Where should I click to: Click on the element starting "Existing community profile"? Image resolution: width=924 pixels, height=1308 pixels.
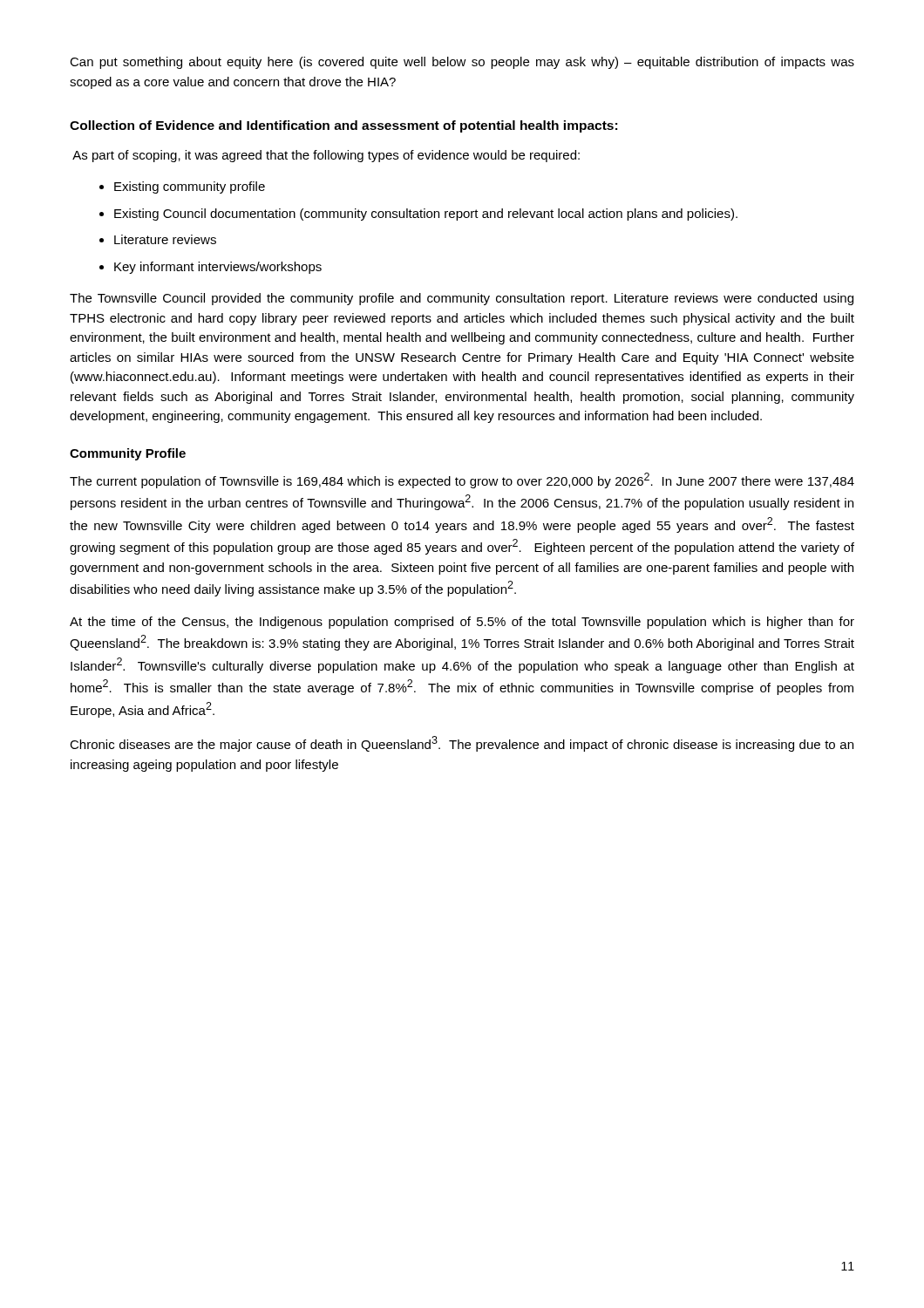(x=189, y=186)
